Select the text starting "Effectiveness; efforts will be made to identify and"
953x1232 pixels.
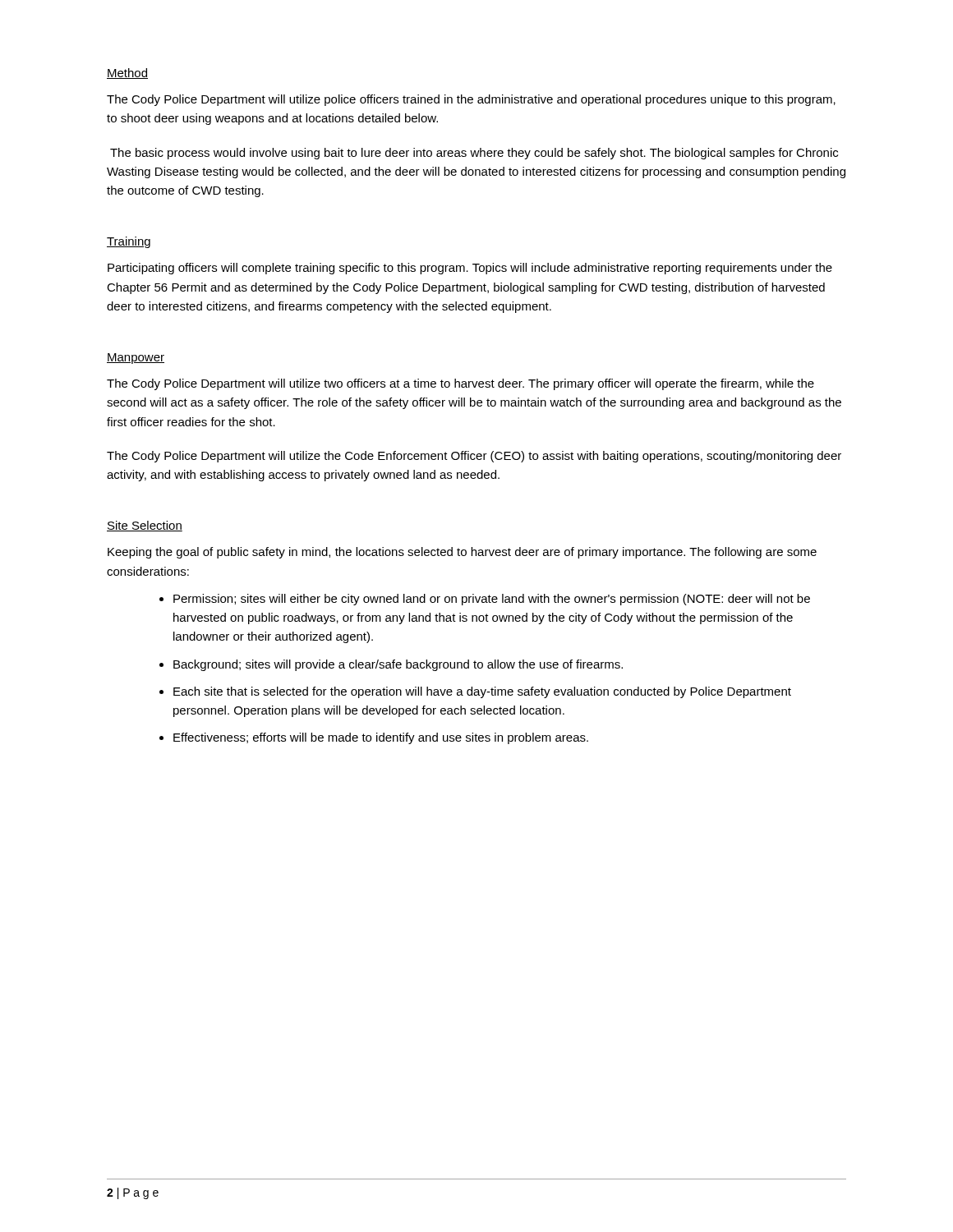(x=381, y=737)
